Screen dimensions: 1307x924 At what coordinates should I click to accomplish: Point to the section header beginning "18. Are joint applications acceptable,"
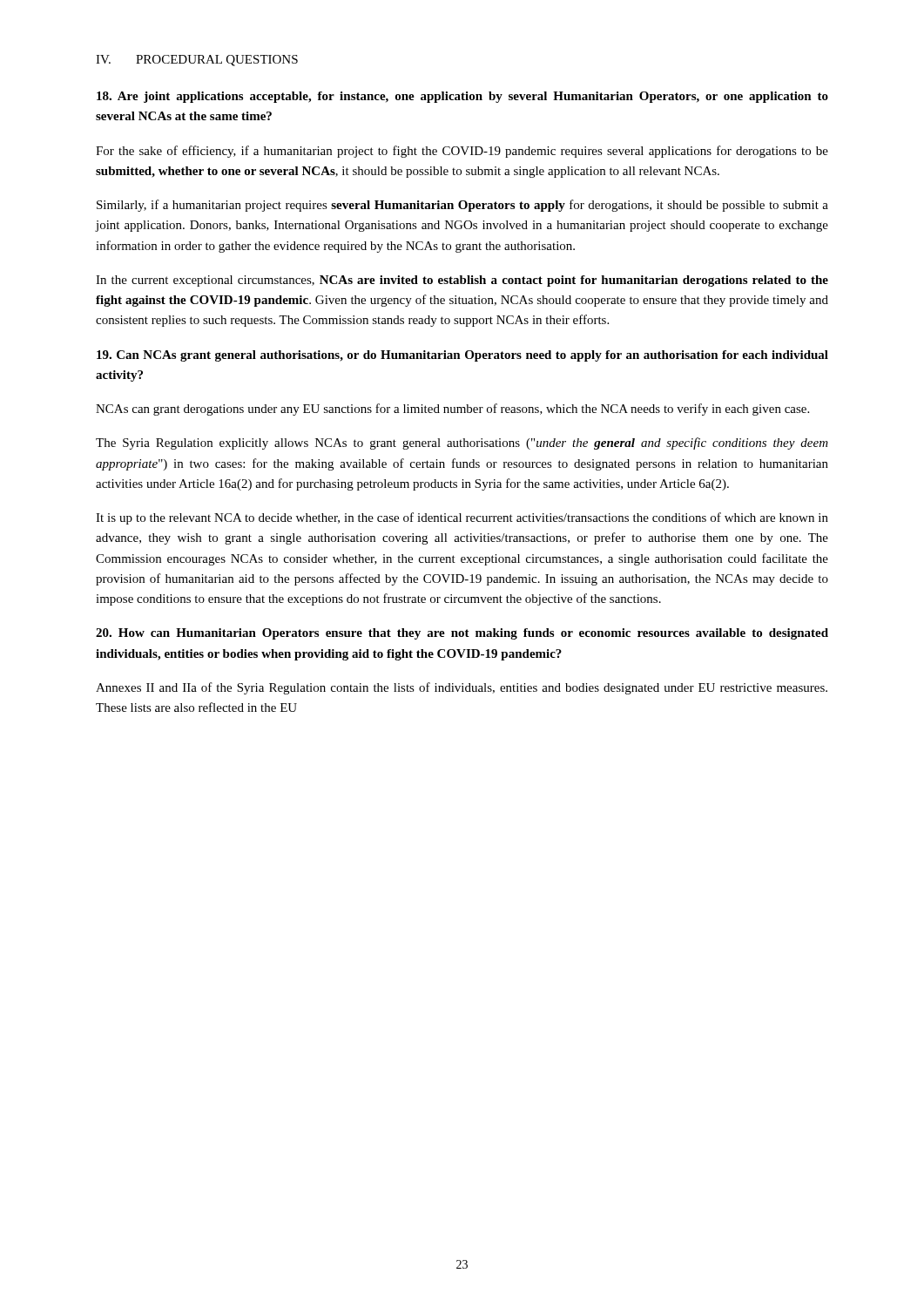(462, 107)
